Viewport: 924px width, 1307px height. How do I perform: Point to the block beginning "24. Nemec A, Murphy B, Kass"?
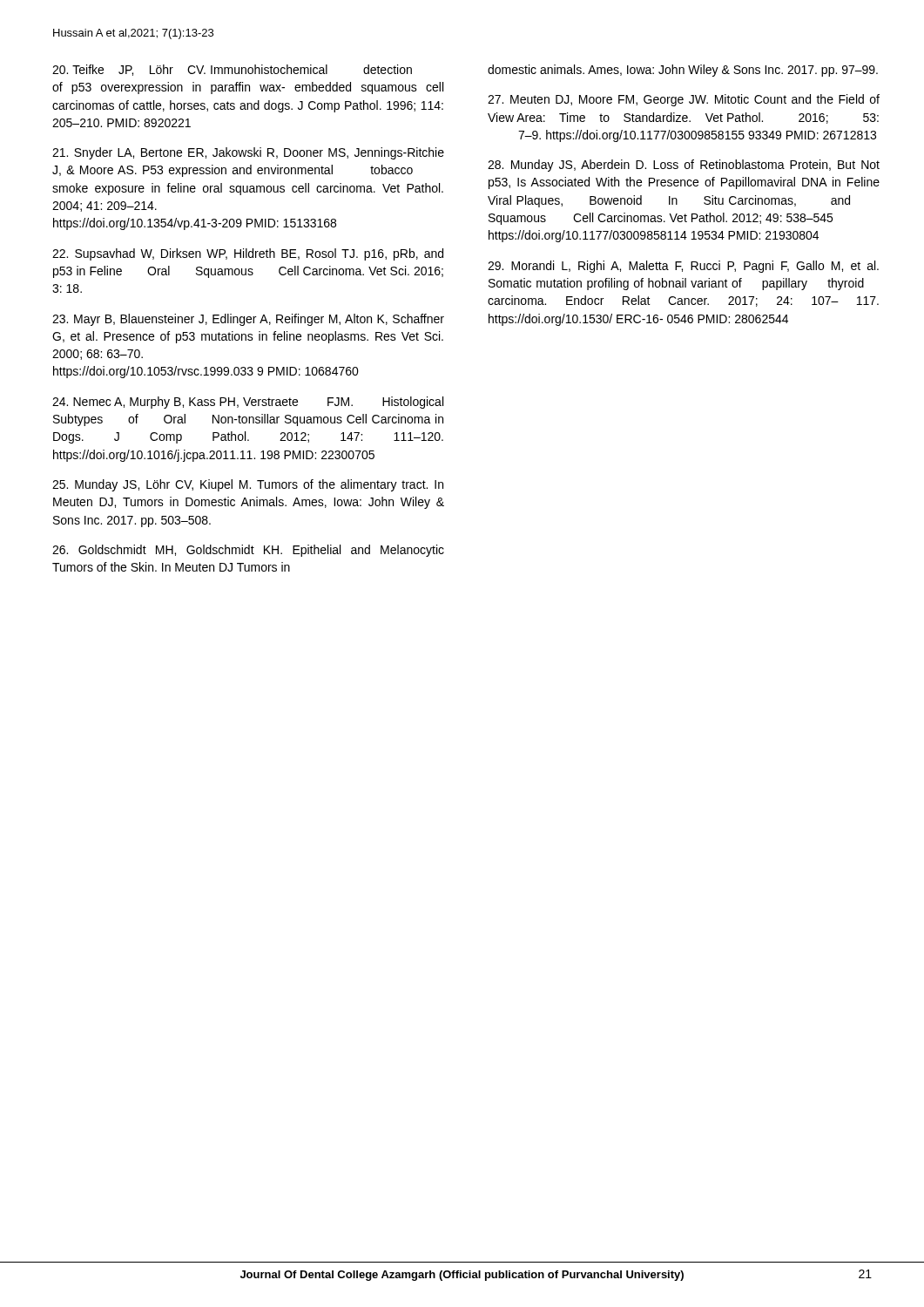click(x=248, y=428)
